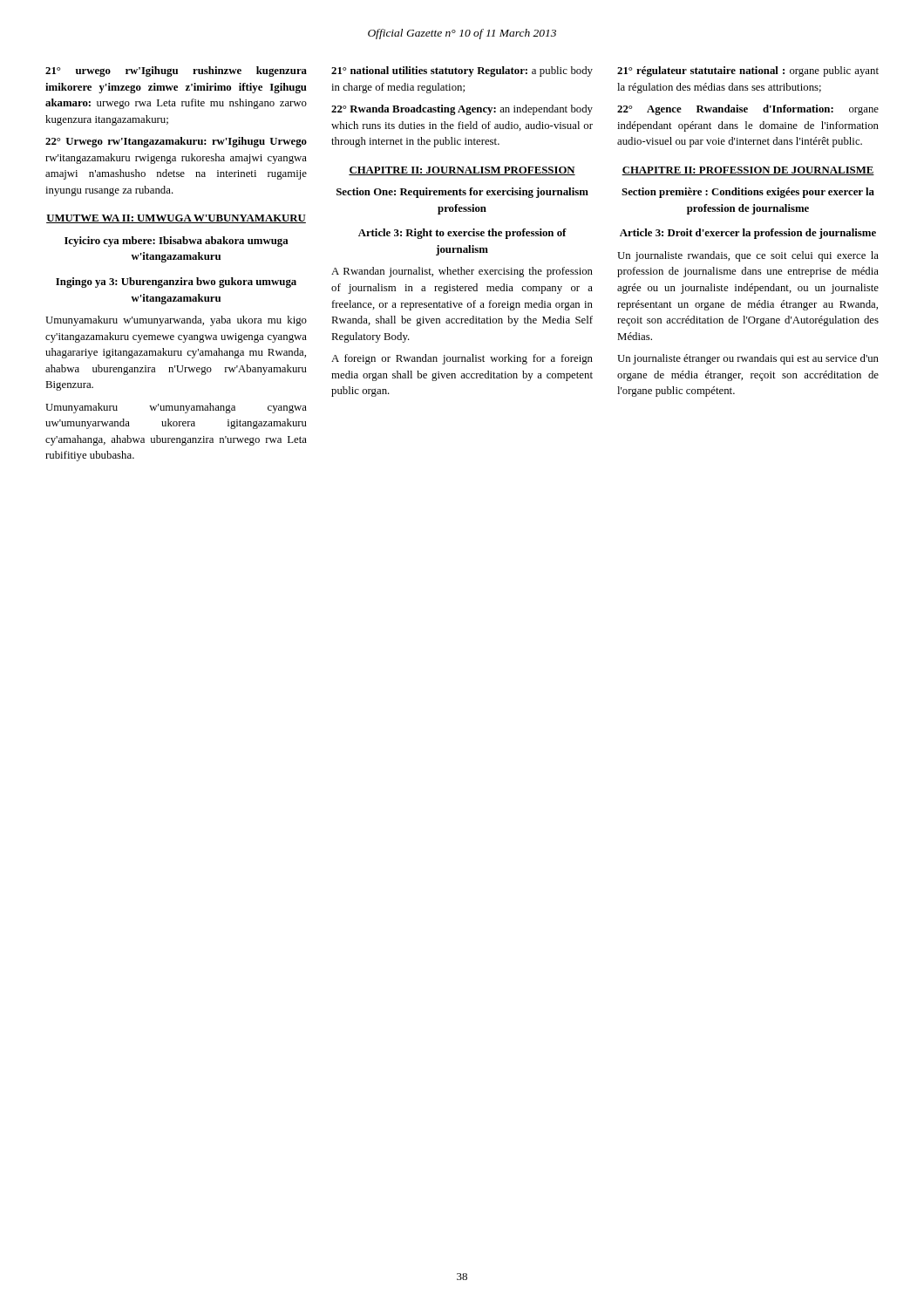Navigate to the element starting "Umunyamakuru w'umunyarwanda, yaba"
The height and width of the screenshot is (1308, 924).
(176, 353)
